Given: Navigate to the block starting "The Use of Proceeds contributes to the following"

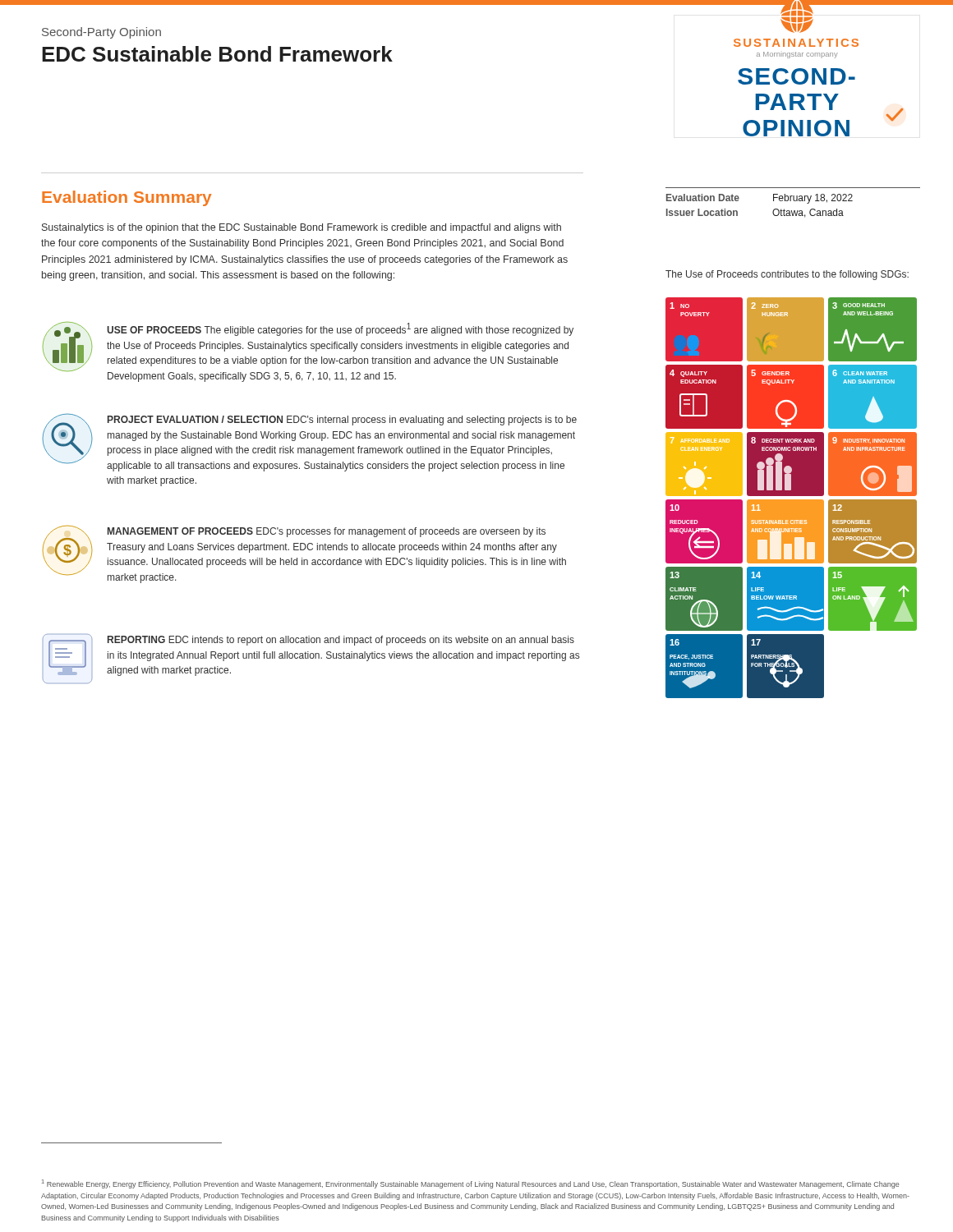Looking at the screenshot, I should coord(787,274).
